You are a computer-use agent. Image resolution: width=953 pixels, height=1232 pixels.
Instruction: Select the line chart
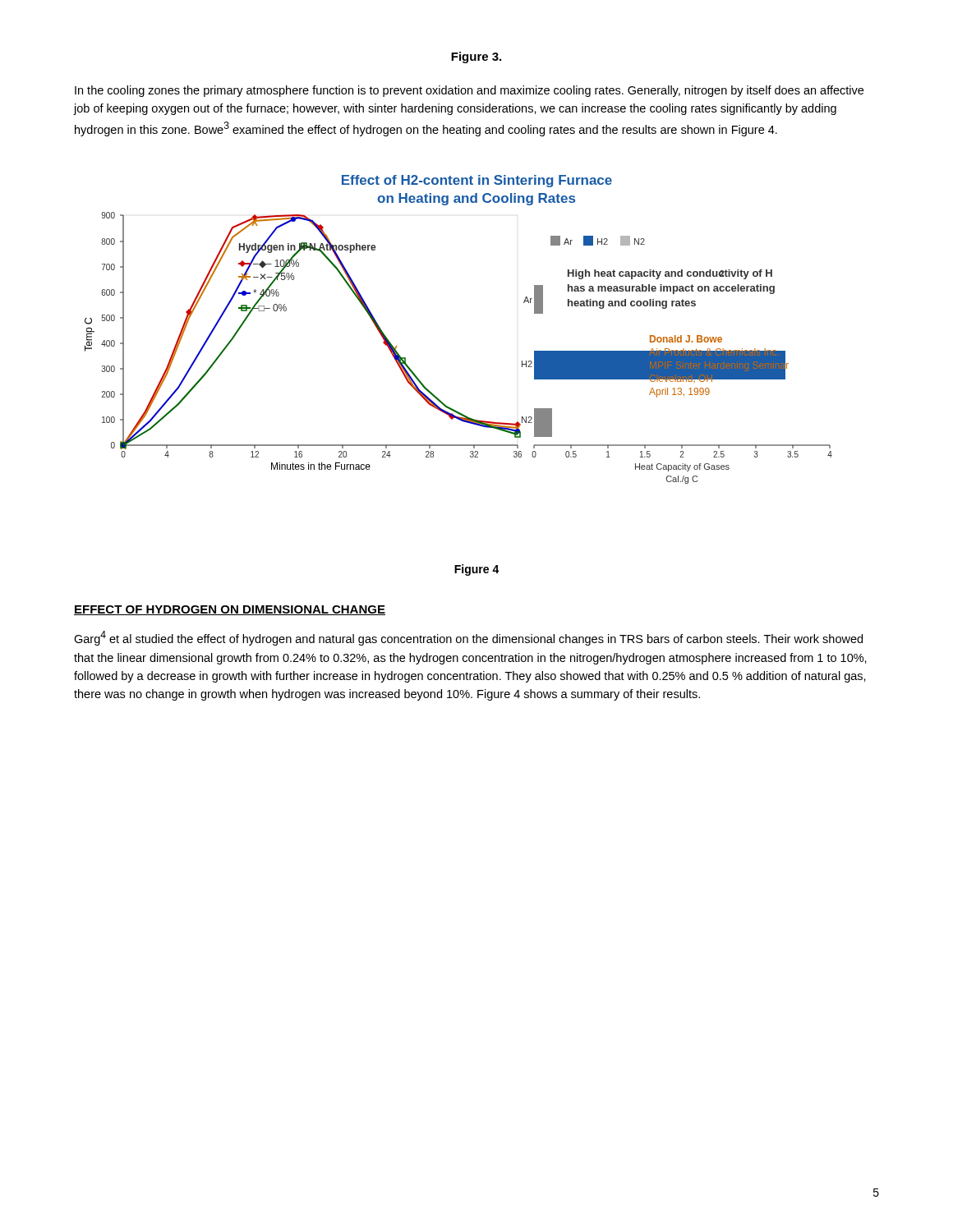point(476,359)
